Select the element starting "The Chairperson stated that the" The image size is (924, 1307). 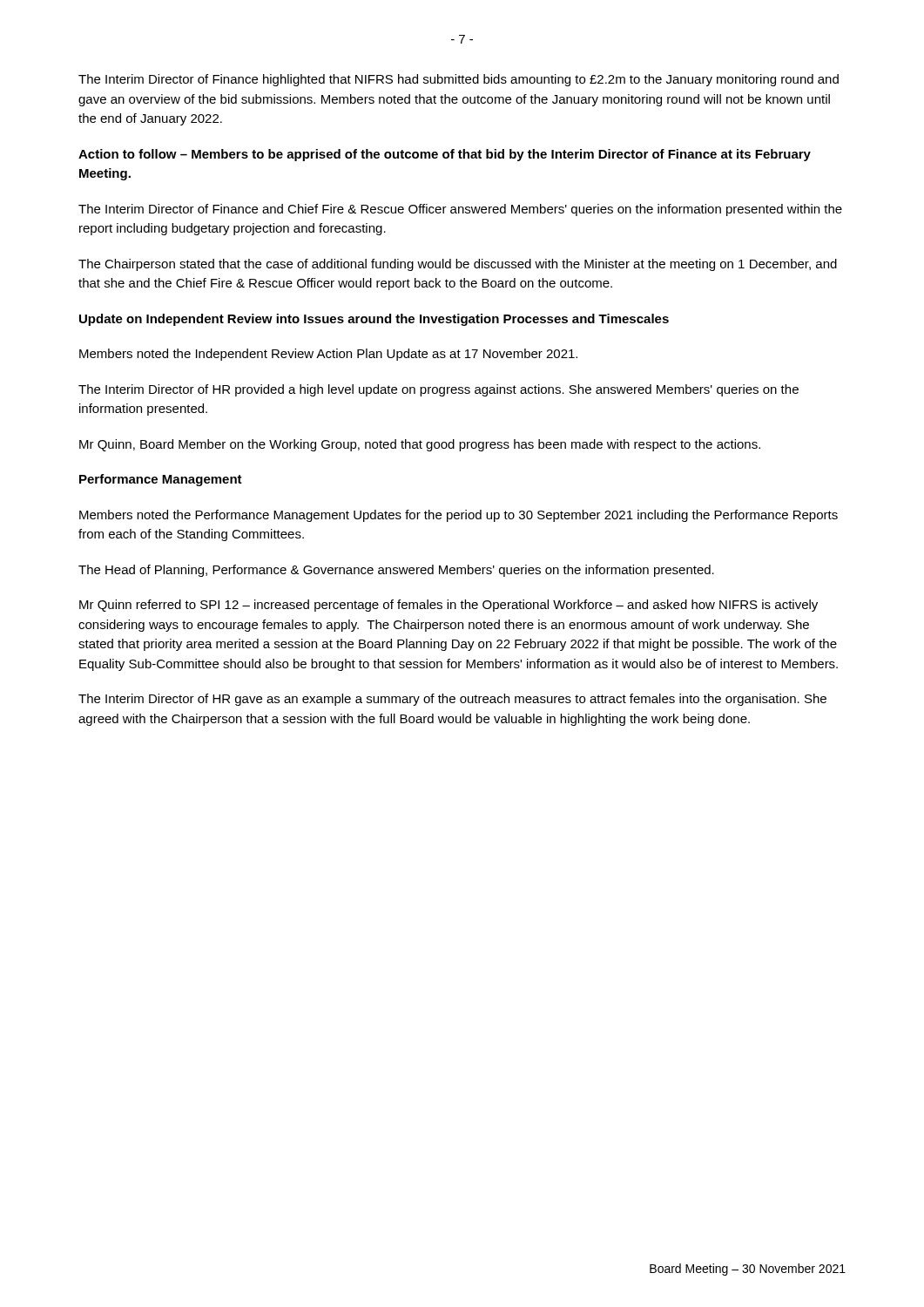pos(458,273)
